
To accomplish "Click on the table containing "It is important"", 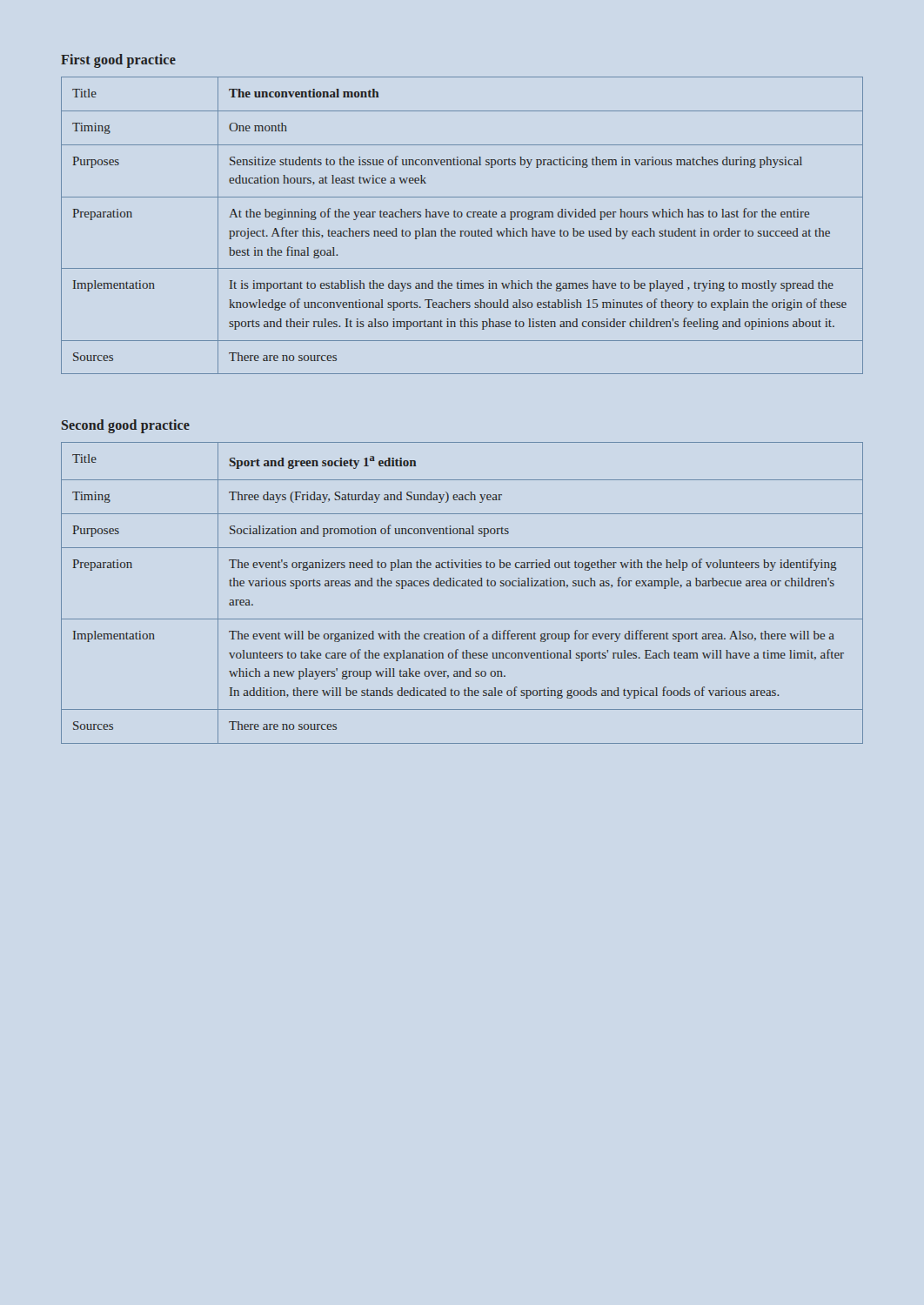I will tap(462, 225).
